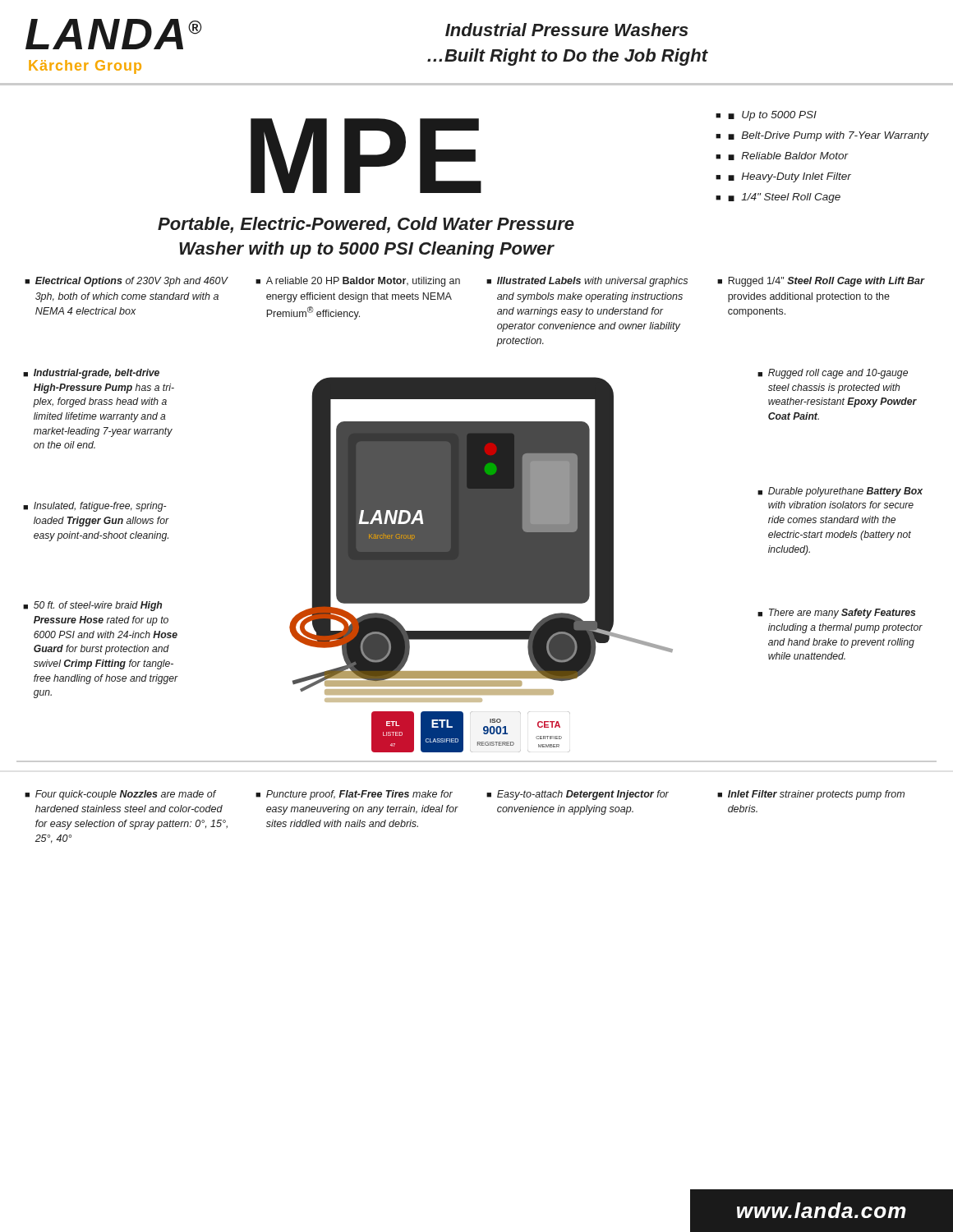Click on the text block that says "■ Illustrated Labels with universal graphics and"

tap(592, 311)
